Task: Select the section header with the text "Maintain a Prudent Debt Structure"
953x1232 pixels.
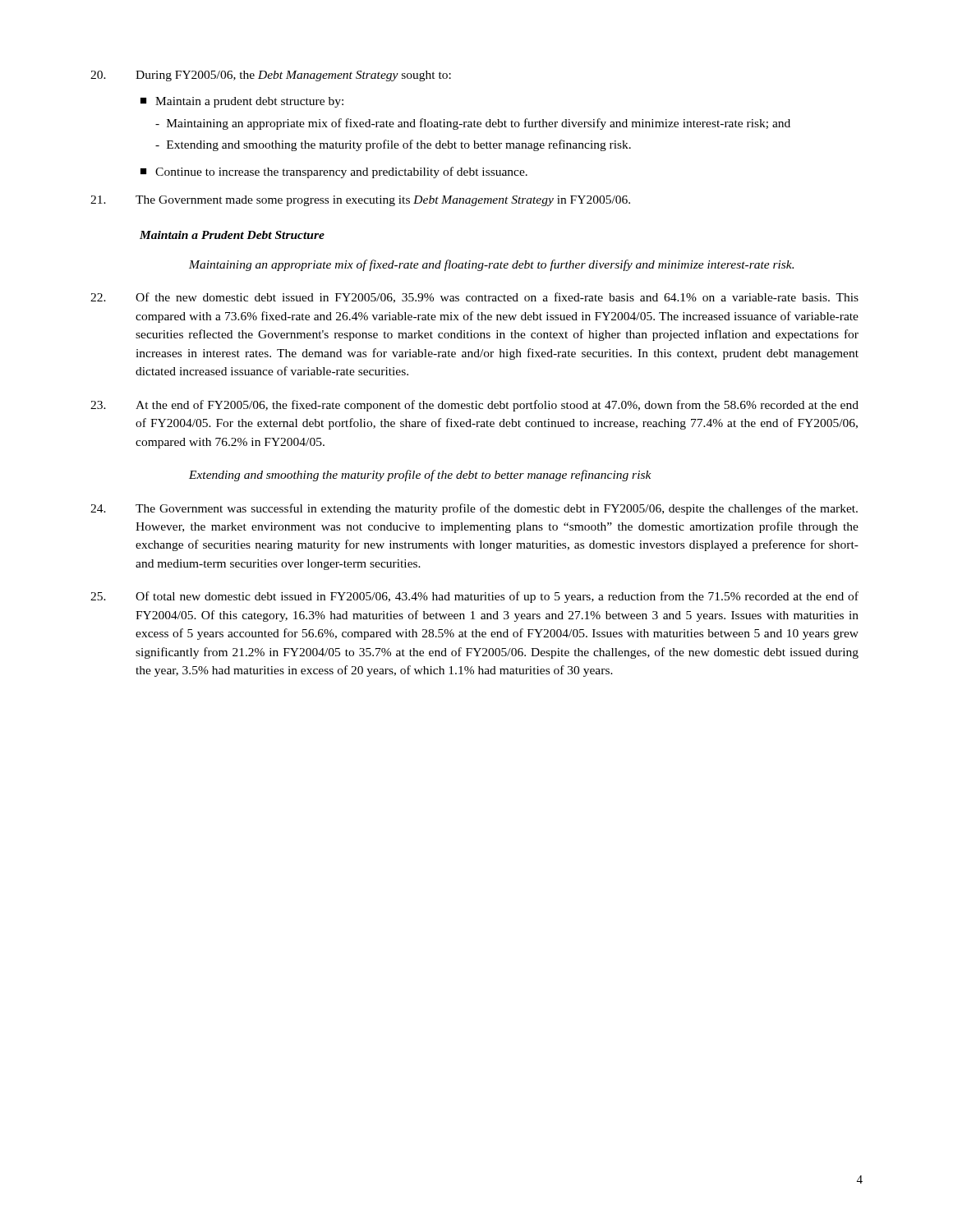Action: click(x=232, y=234)
